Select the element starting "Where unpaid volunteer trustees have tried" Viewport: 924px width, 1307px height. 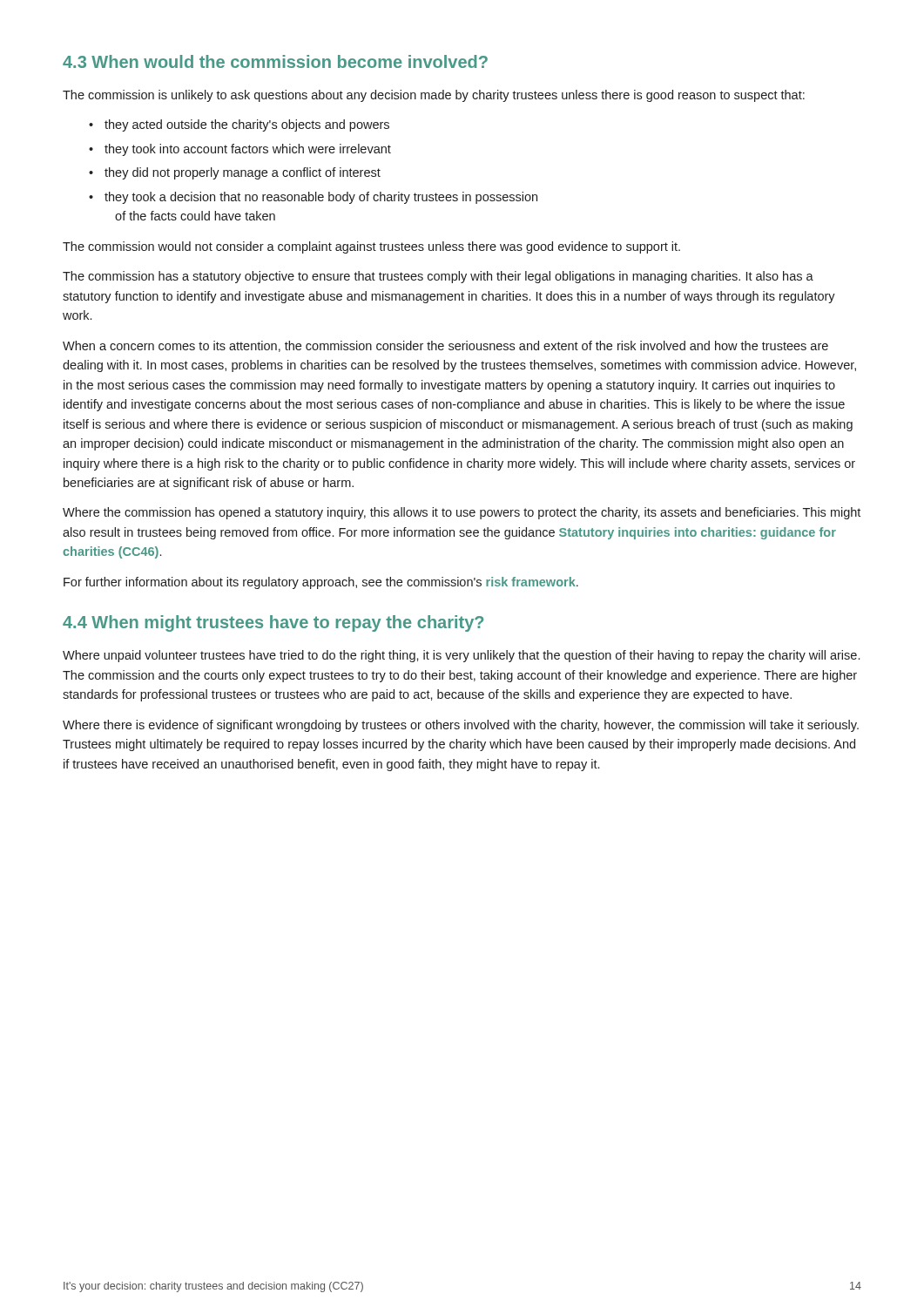[x=462, y=675]
